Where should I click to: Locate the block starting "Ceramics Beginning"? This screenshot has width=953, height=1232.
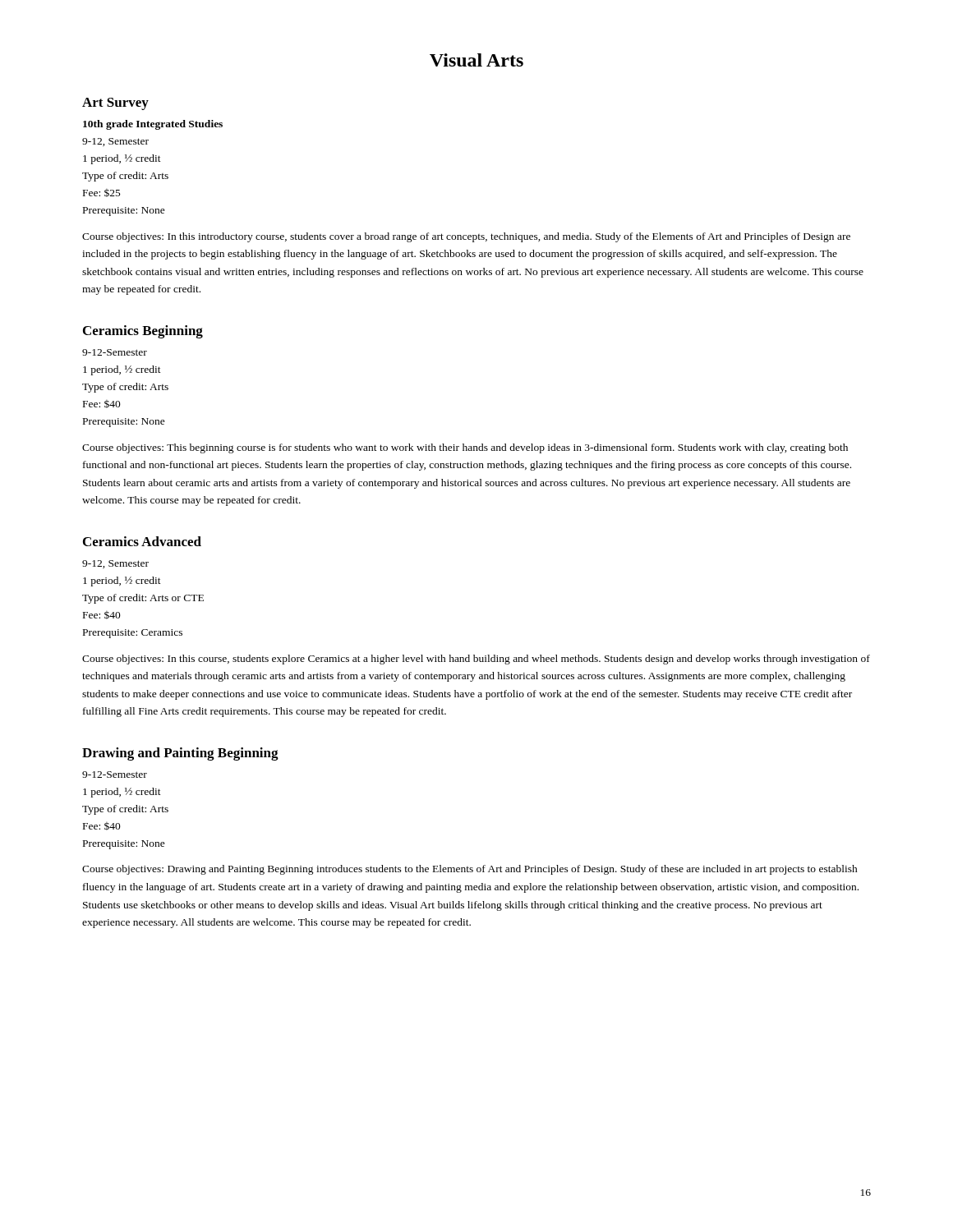(x=142, y=330)
